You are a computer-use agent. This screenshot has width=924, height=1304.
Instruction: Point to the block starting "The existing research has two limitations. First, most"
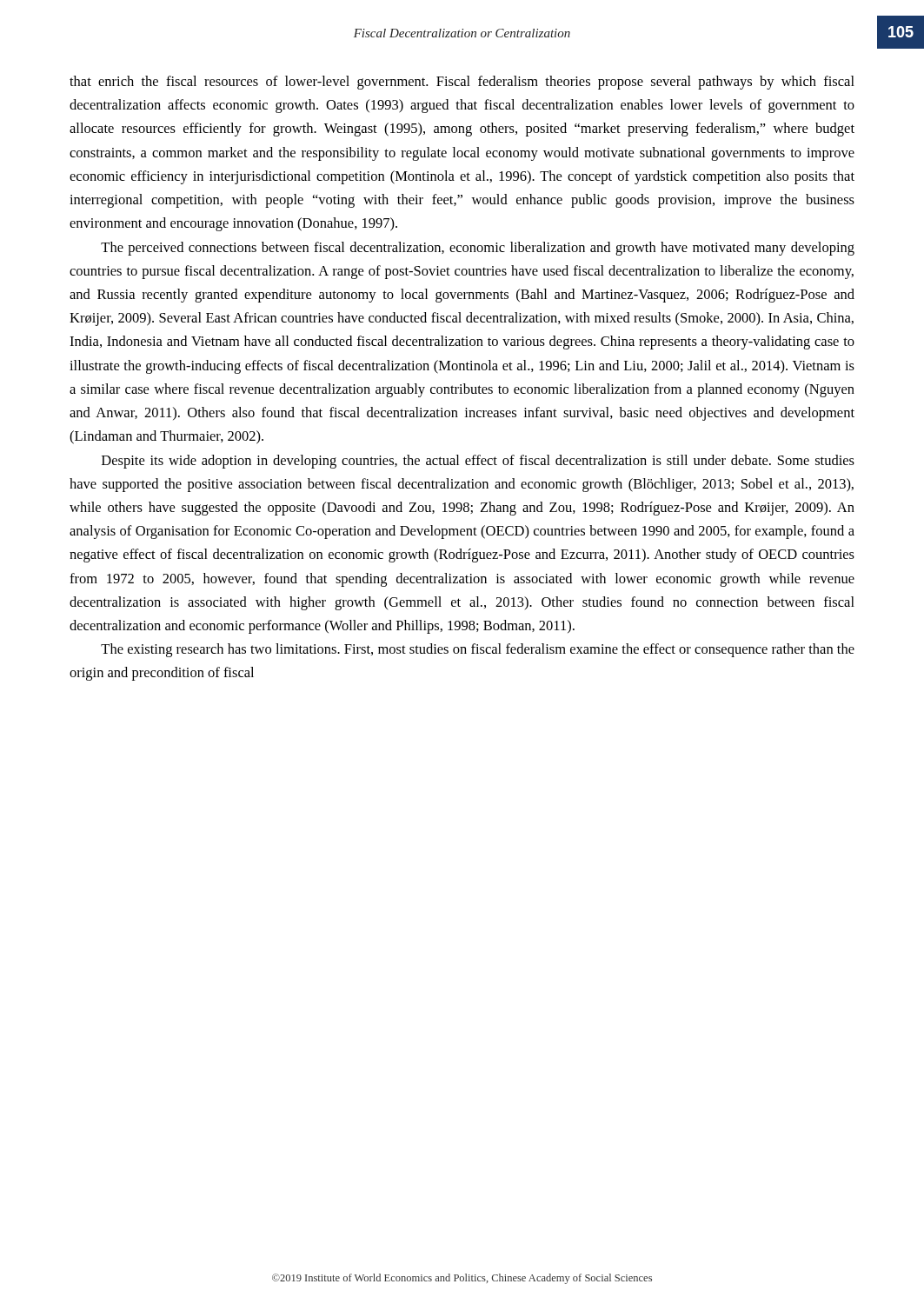pyautogui.click(x=462, y=661)
